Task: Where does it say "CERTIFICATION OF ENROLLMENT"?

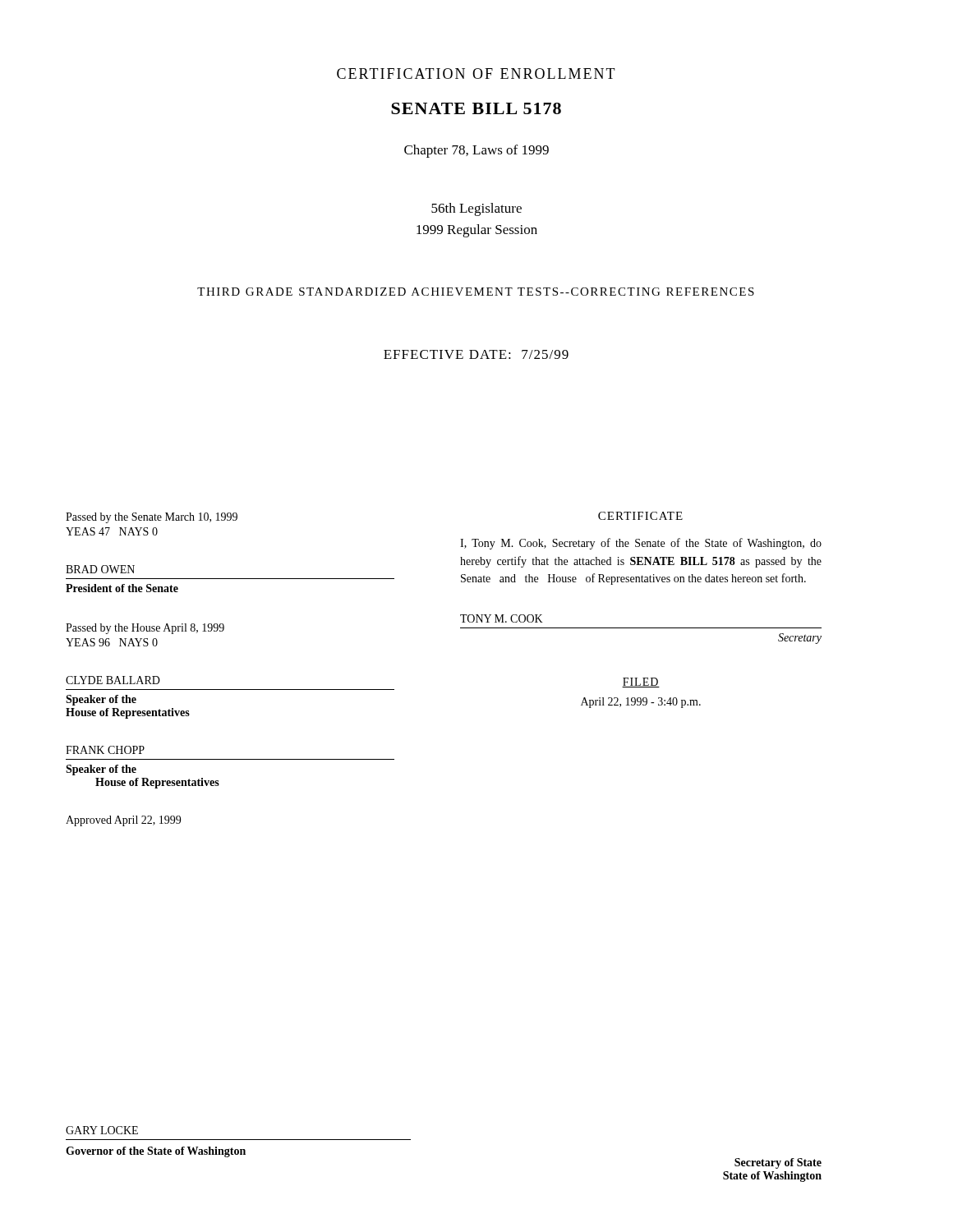Action: click(x=476, y=74)
